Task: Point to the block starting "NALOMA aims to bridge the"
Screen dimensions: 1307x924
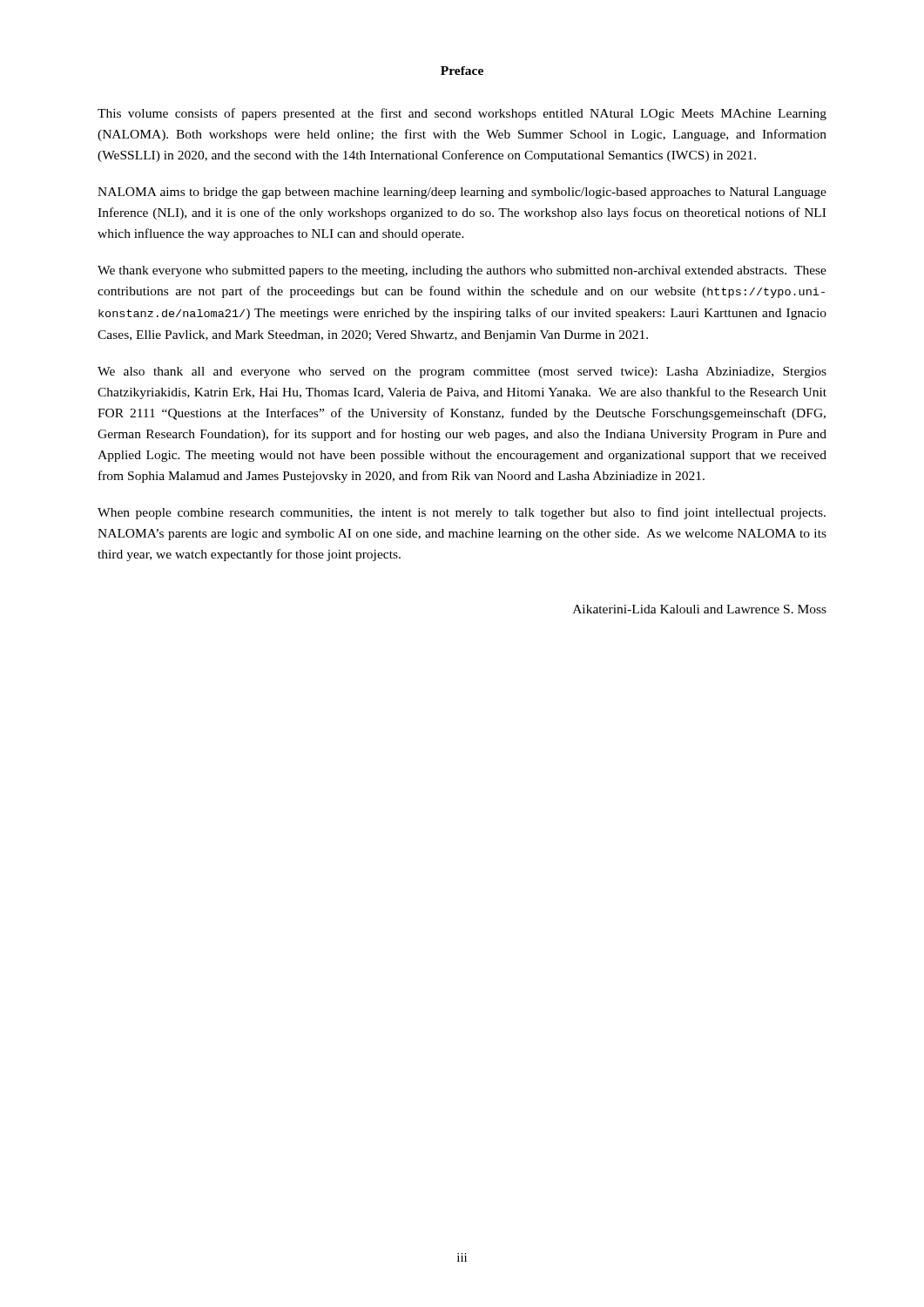Action: [462, 212]
